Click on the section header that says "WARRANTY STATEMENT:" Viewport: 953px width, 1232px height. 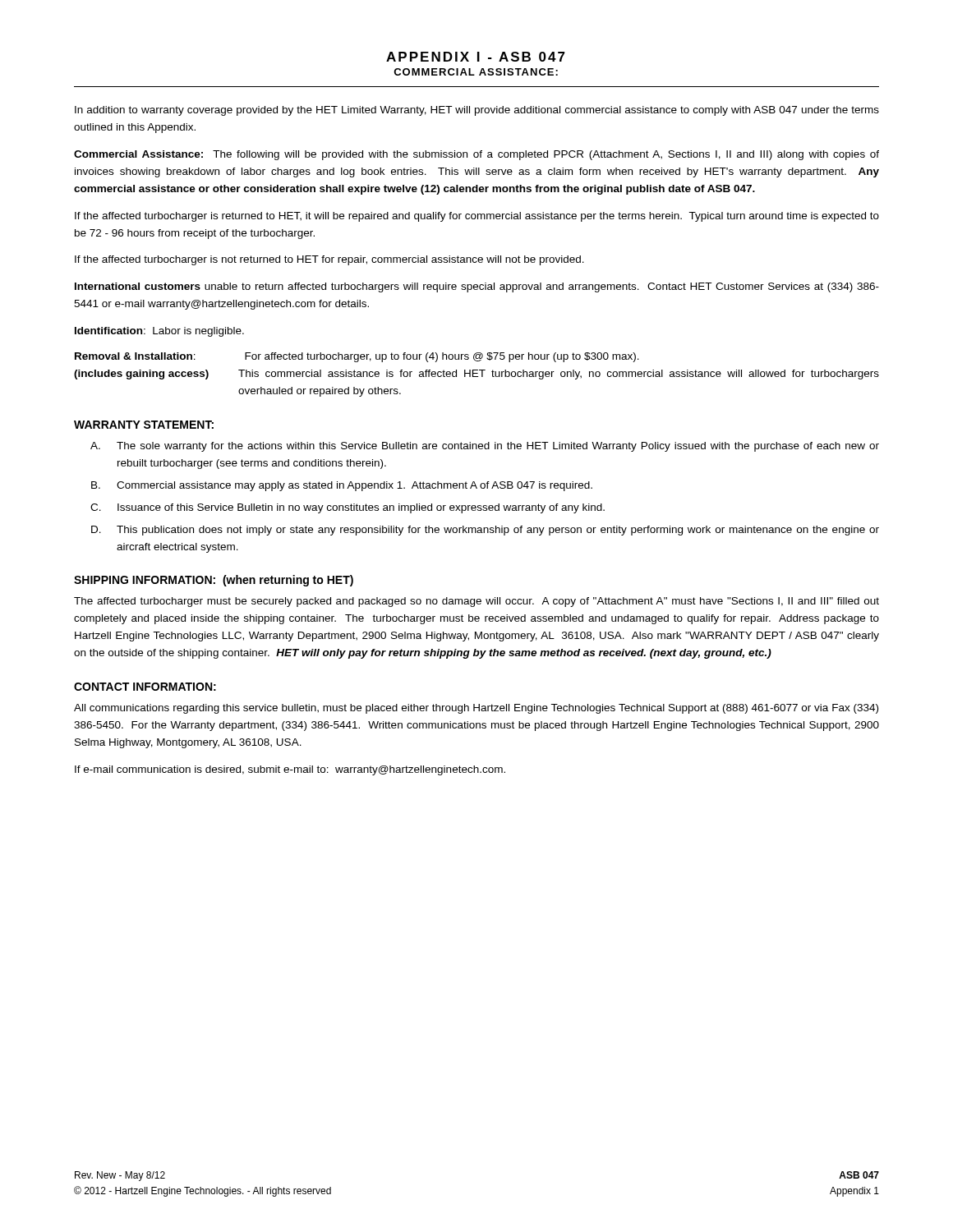pos(144,425)
